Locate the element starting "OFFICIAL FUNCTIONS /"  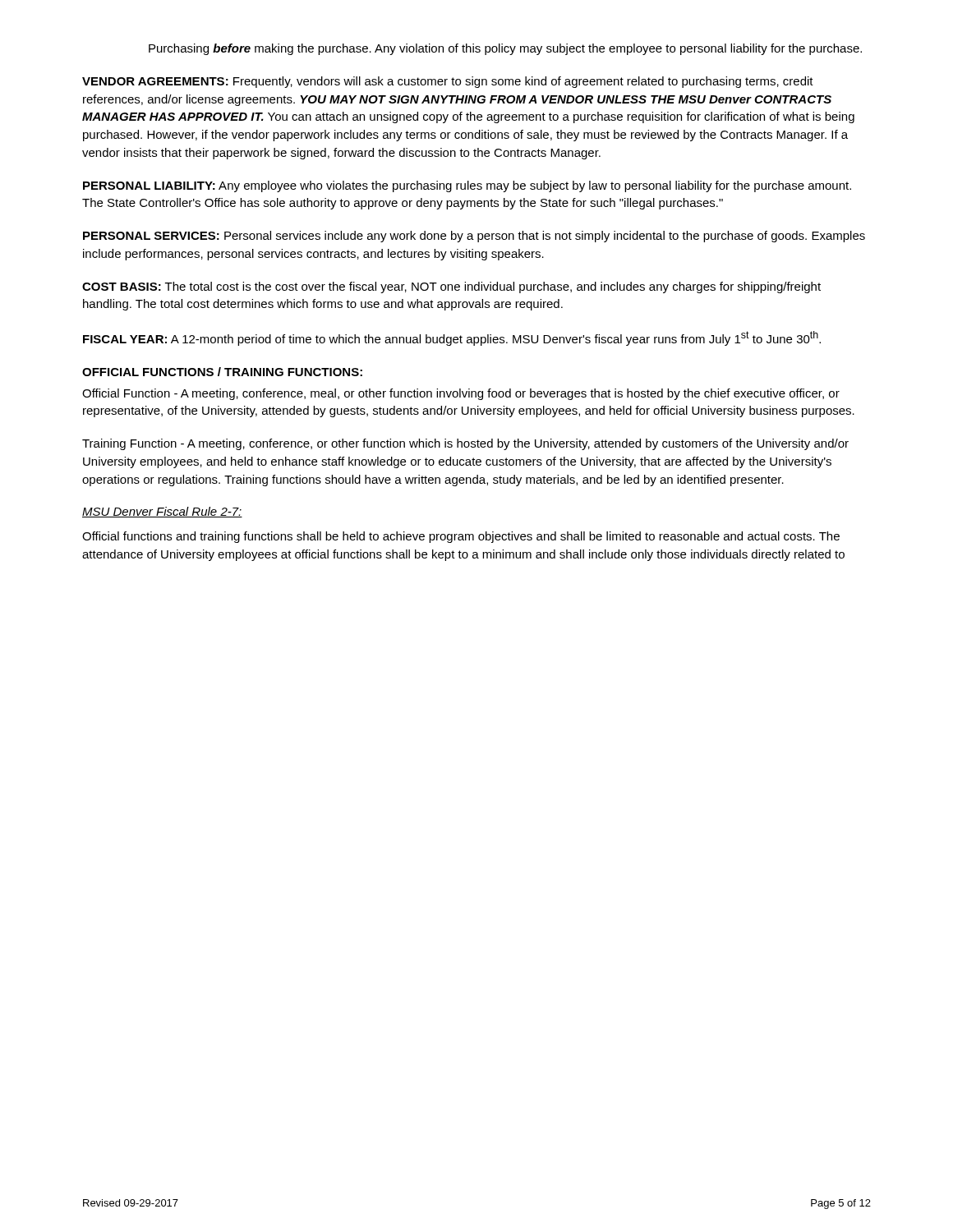click(x=223, y=371)
